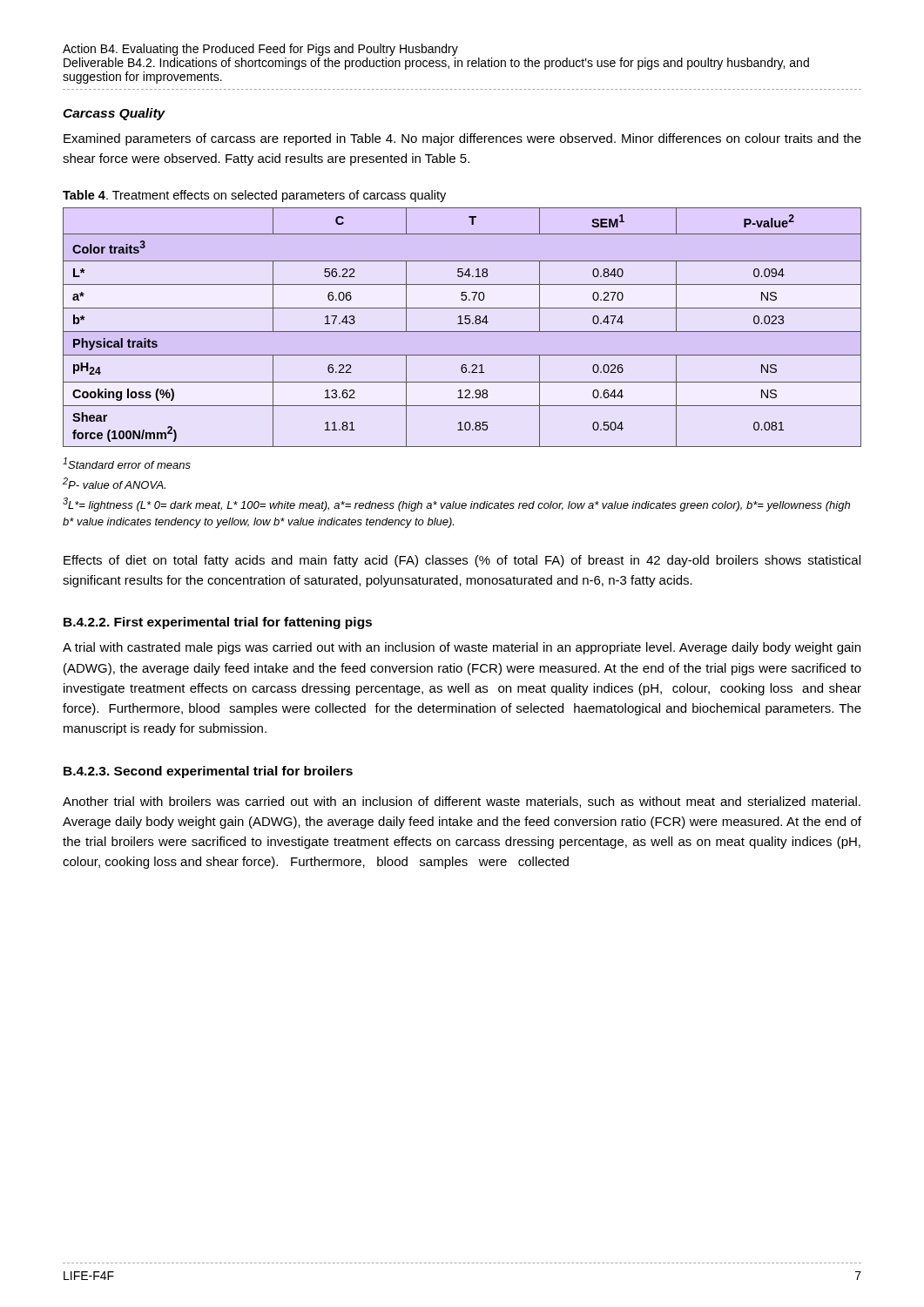Viewport: 924px width, 1307px height.
Task: Locate the table with the text "Color traits 3"
Action: [x=462, y=327]
